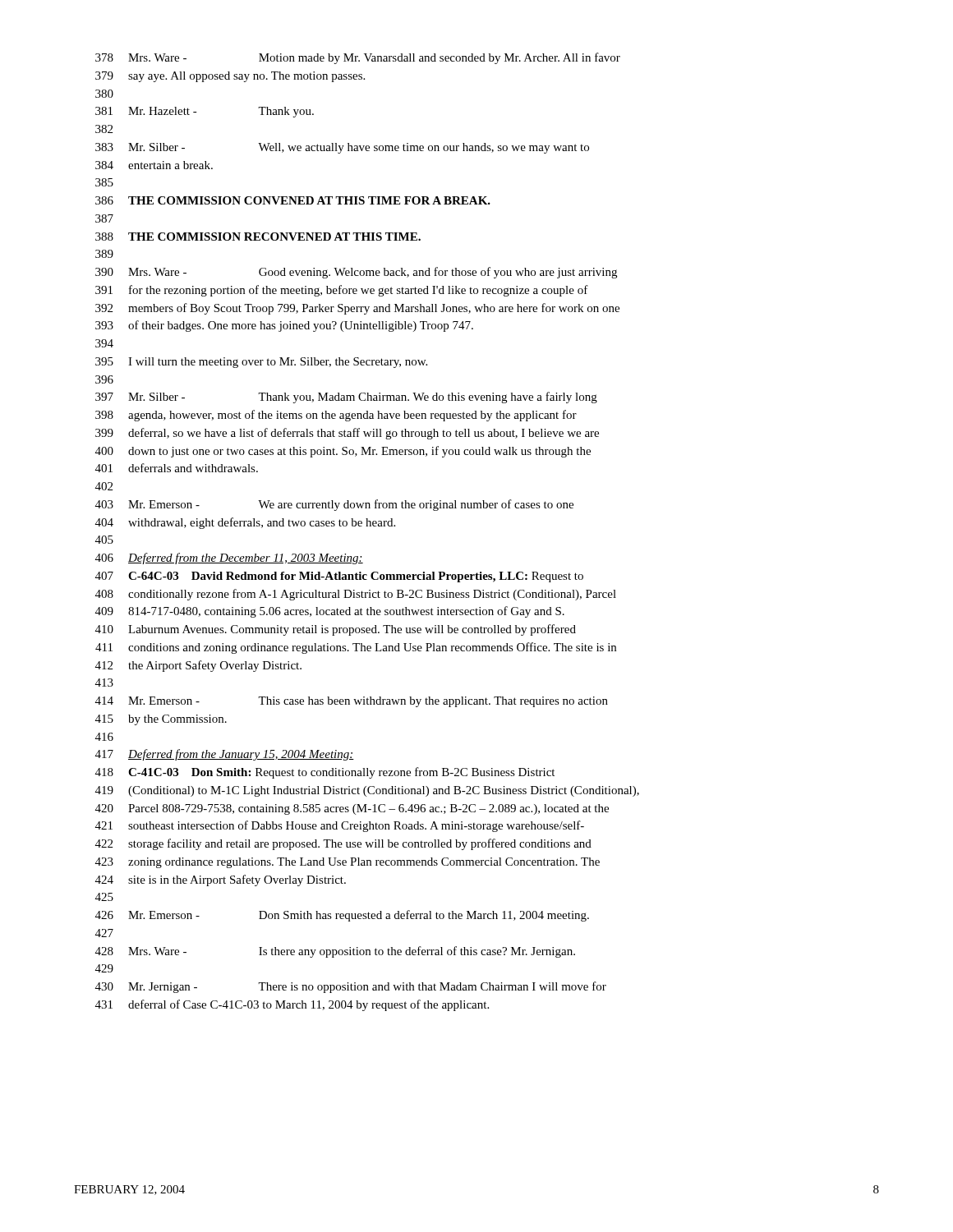Locate the text starting "403 Mr. Emerson - We are currently down"
The image size is (953, 1232).
[x=476, y=514]
